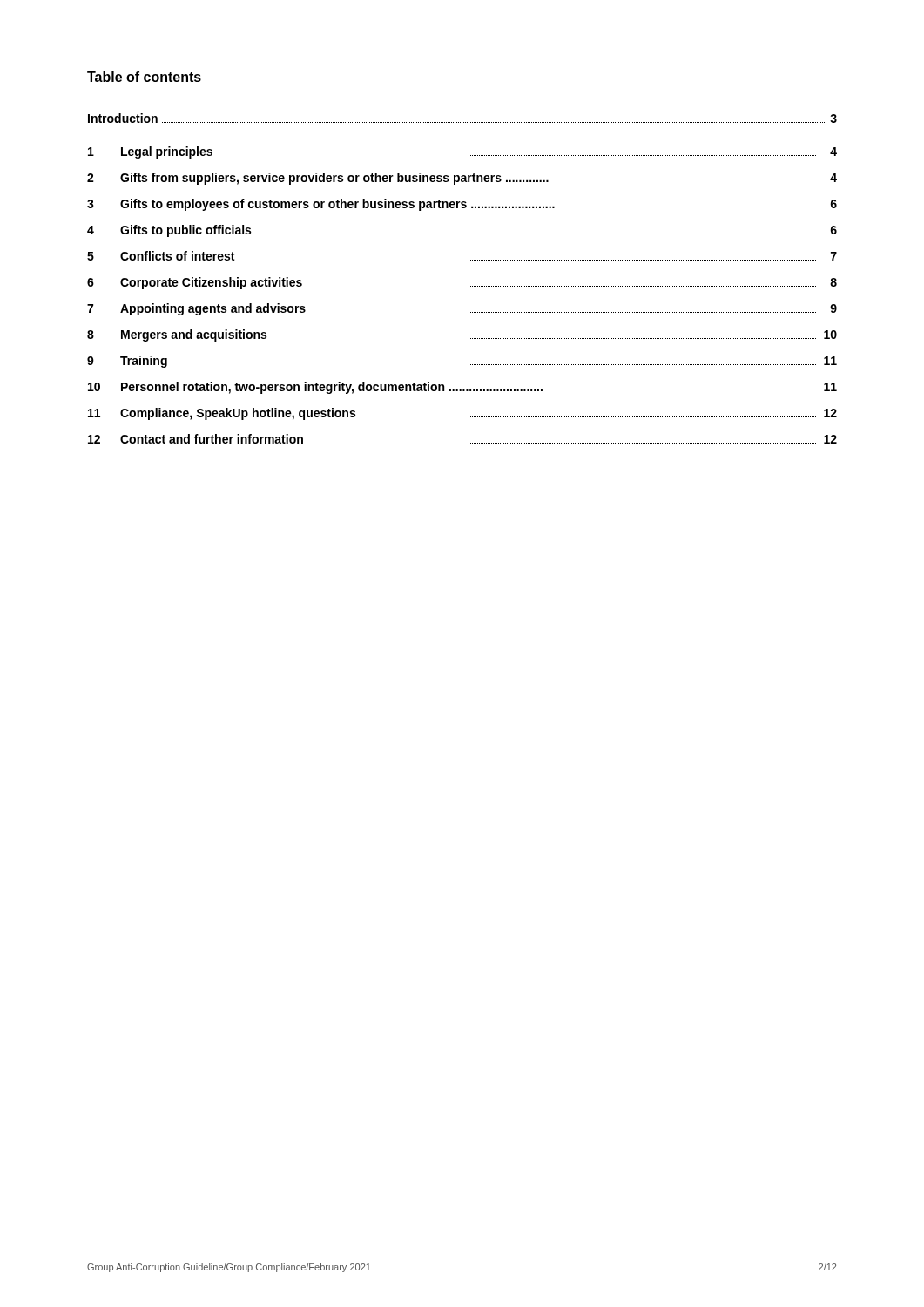This screenshot has width=924, height=1307.
Task: Click where it says "11 Compliance, SpeakUp hotline, questions 12"
Action: (x=462, y=413)
